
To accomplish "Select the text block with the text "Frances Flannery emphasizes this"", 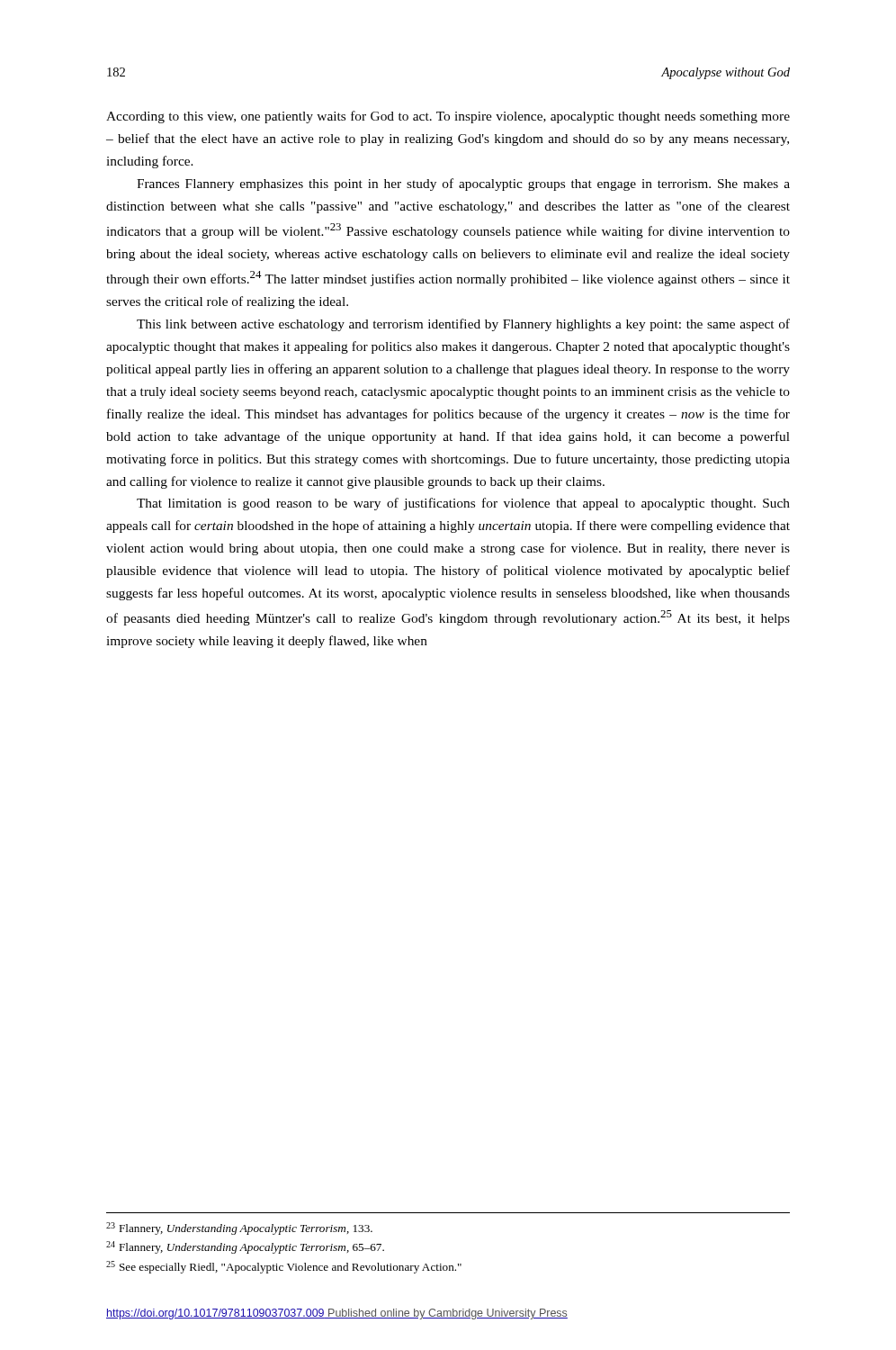I will (x=448, y=243).
